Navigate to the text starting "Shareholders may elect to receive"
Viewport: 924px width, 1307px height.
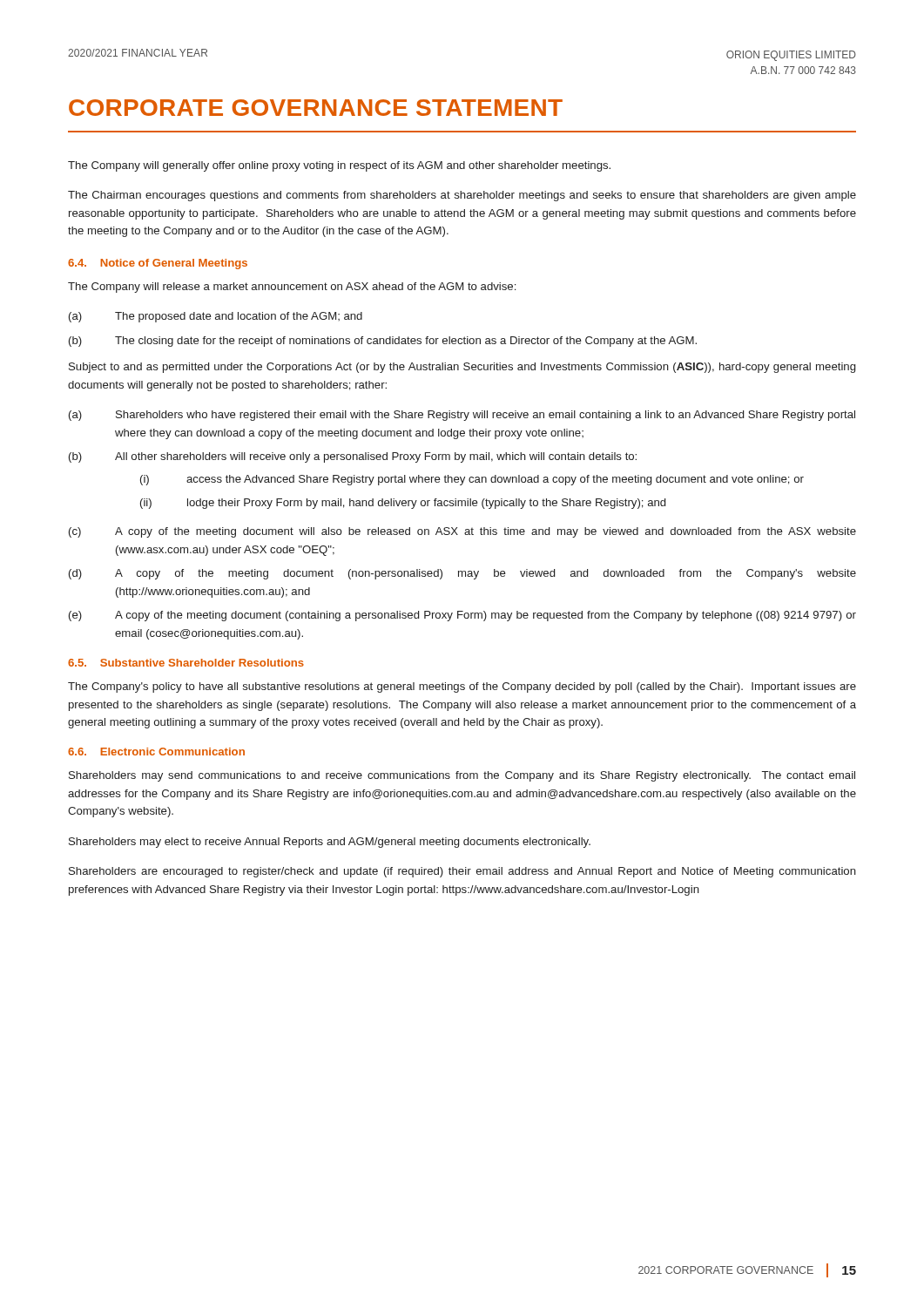coord(330,841)
